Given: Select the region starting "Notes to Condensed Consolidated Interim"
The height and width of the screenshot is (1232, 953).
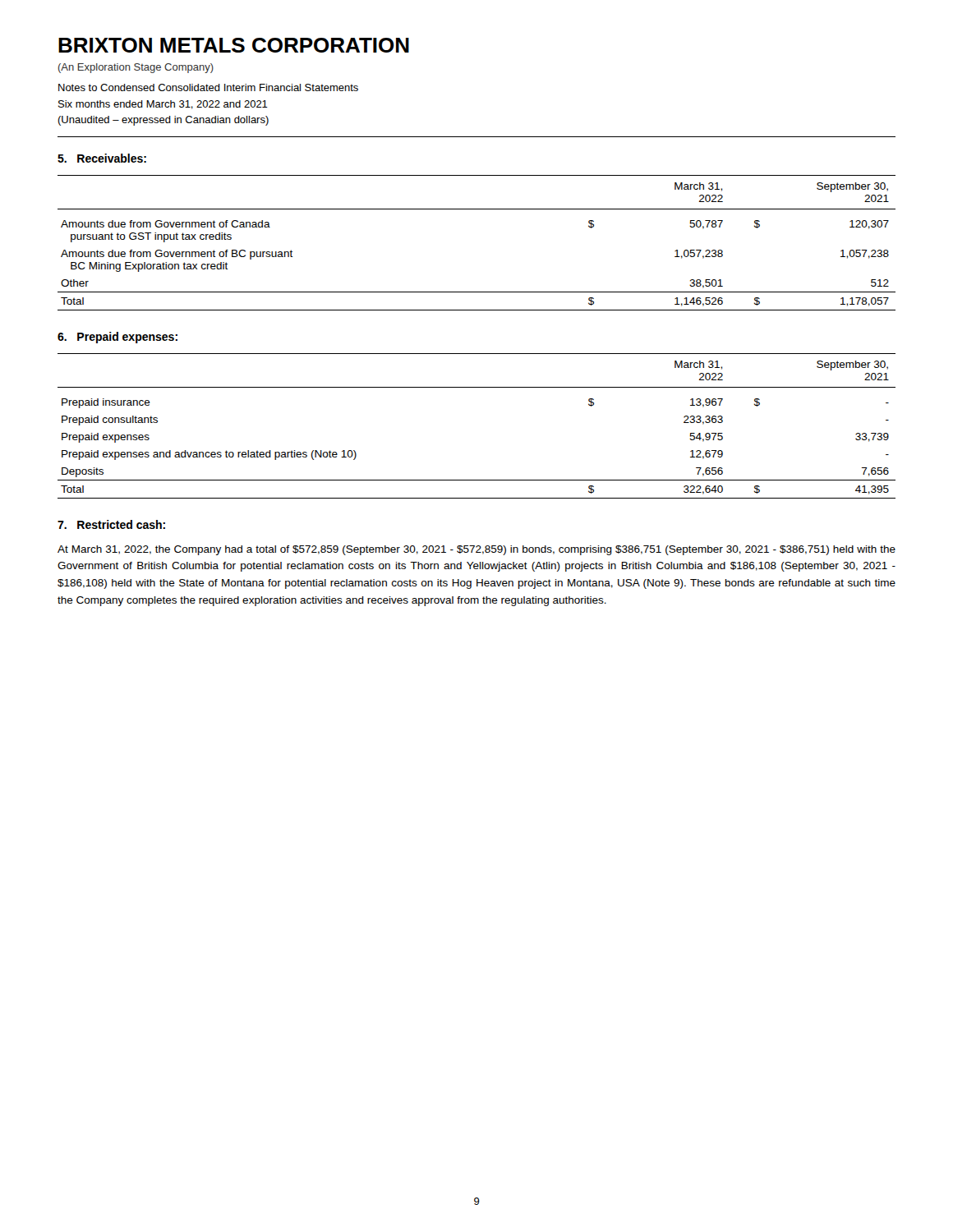Looking at the screenshot, I should pyautogui.click(x=208, y=103).
